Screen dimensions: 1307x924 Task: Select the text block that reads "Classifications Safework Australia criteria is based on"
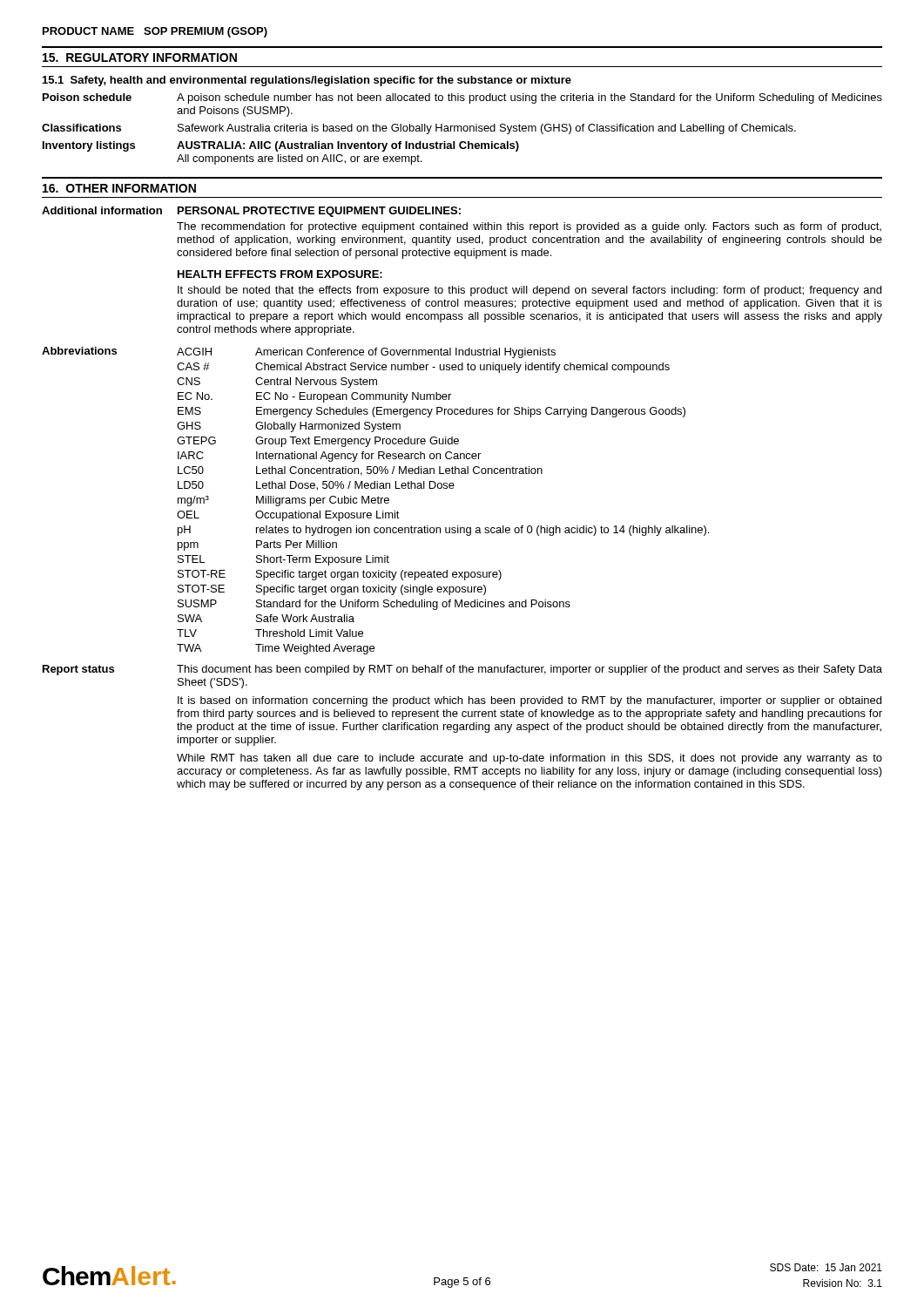pos(462,128)
